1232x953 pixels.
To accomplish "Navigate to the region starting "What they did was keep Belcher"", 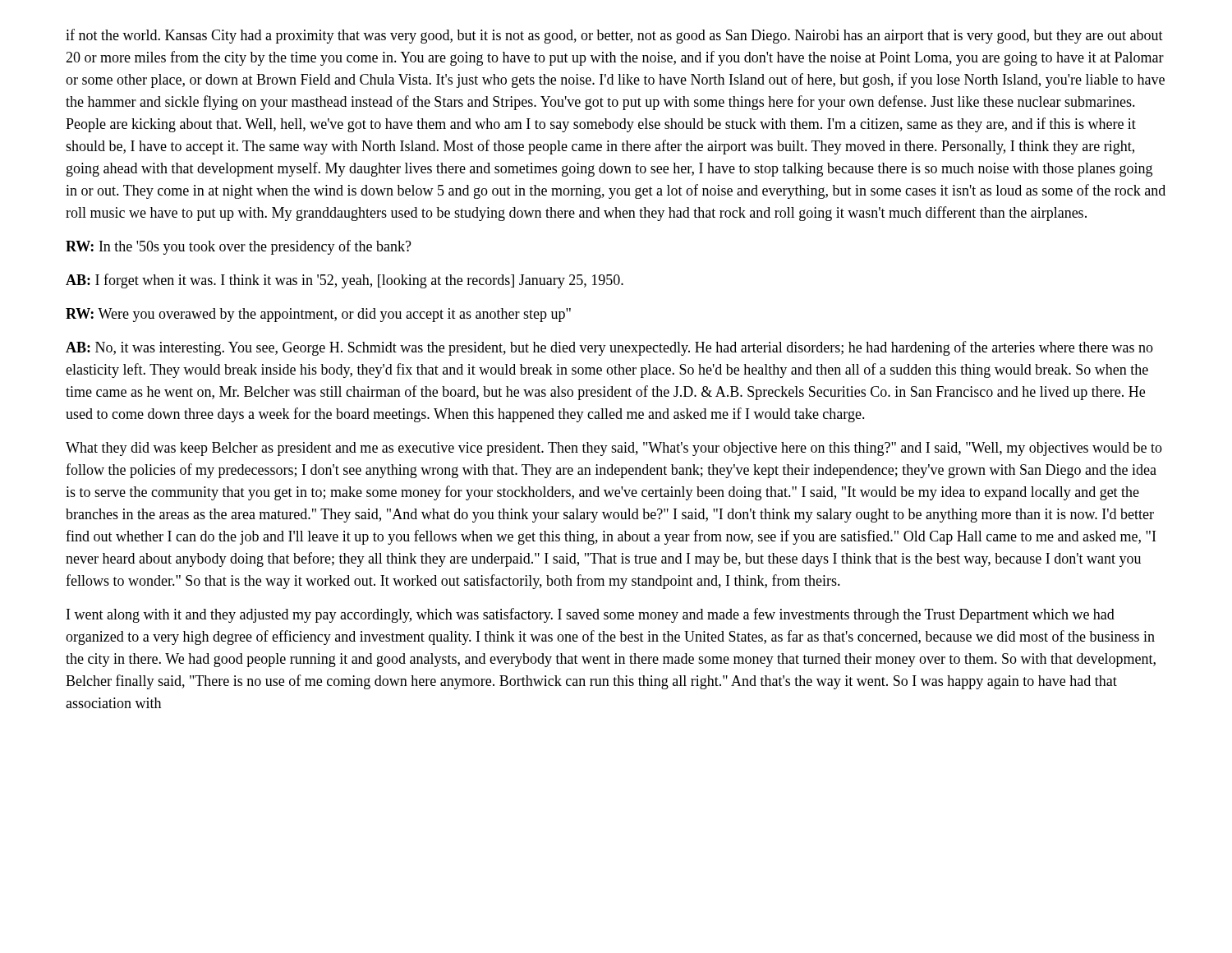I will click(616, 515).
